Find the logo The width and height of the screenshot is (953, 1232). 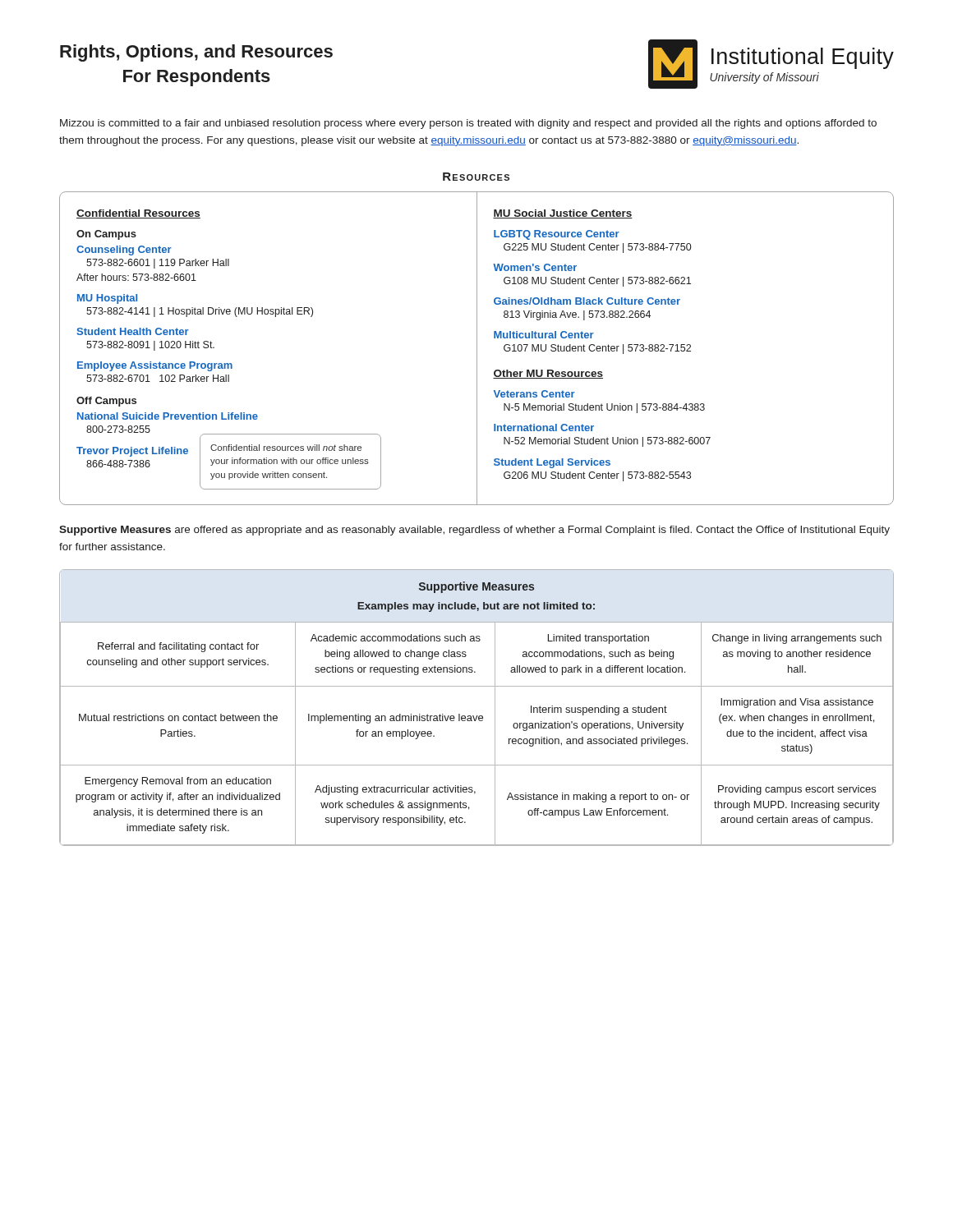pos(771,64)
